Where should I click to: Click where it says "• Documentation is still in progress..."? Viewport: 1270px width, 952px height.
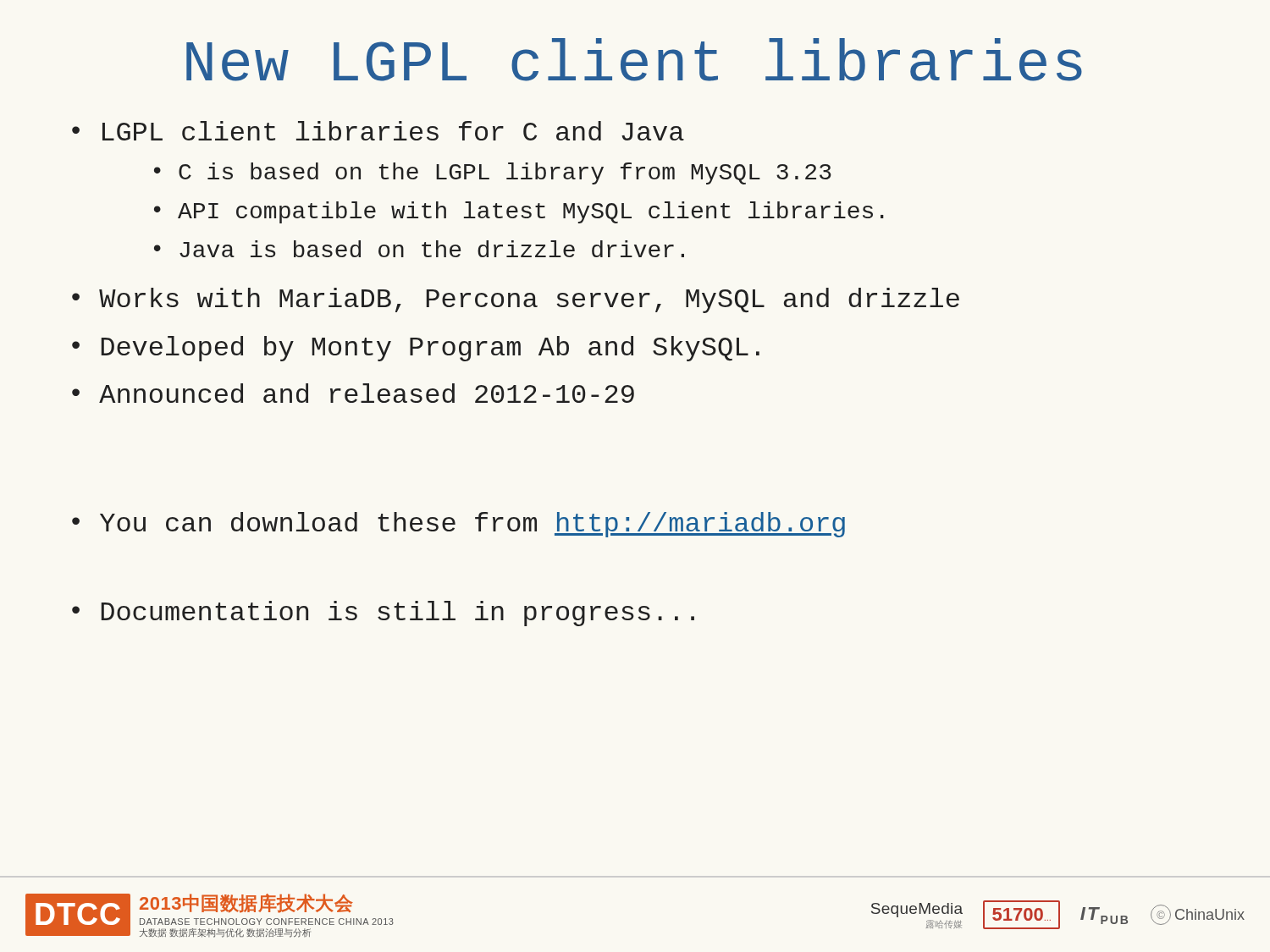[x=384, y=613]
